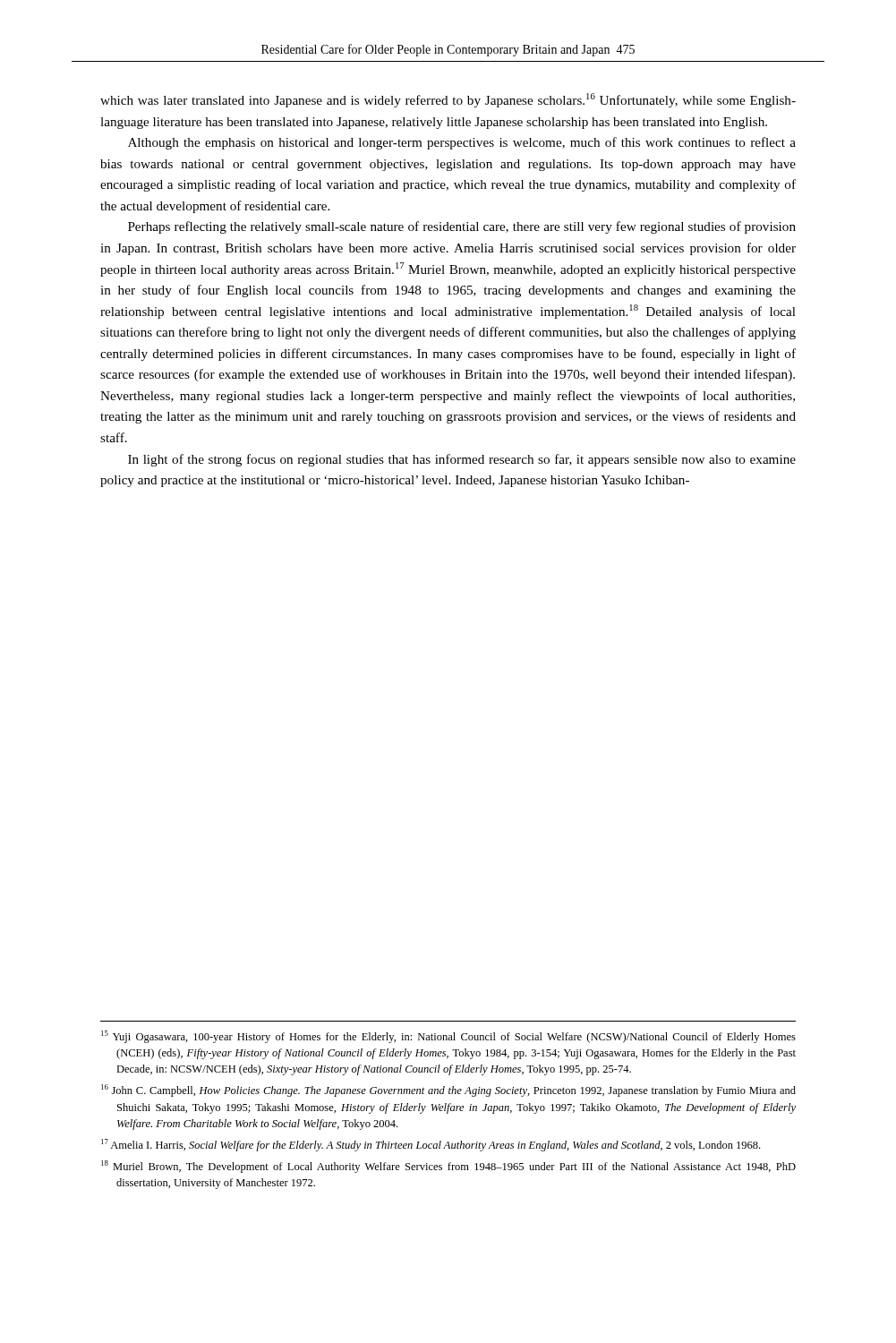Find the block on this page that starts "Perhaps reflecting the relatively"

(448, 332)
